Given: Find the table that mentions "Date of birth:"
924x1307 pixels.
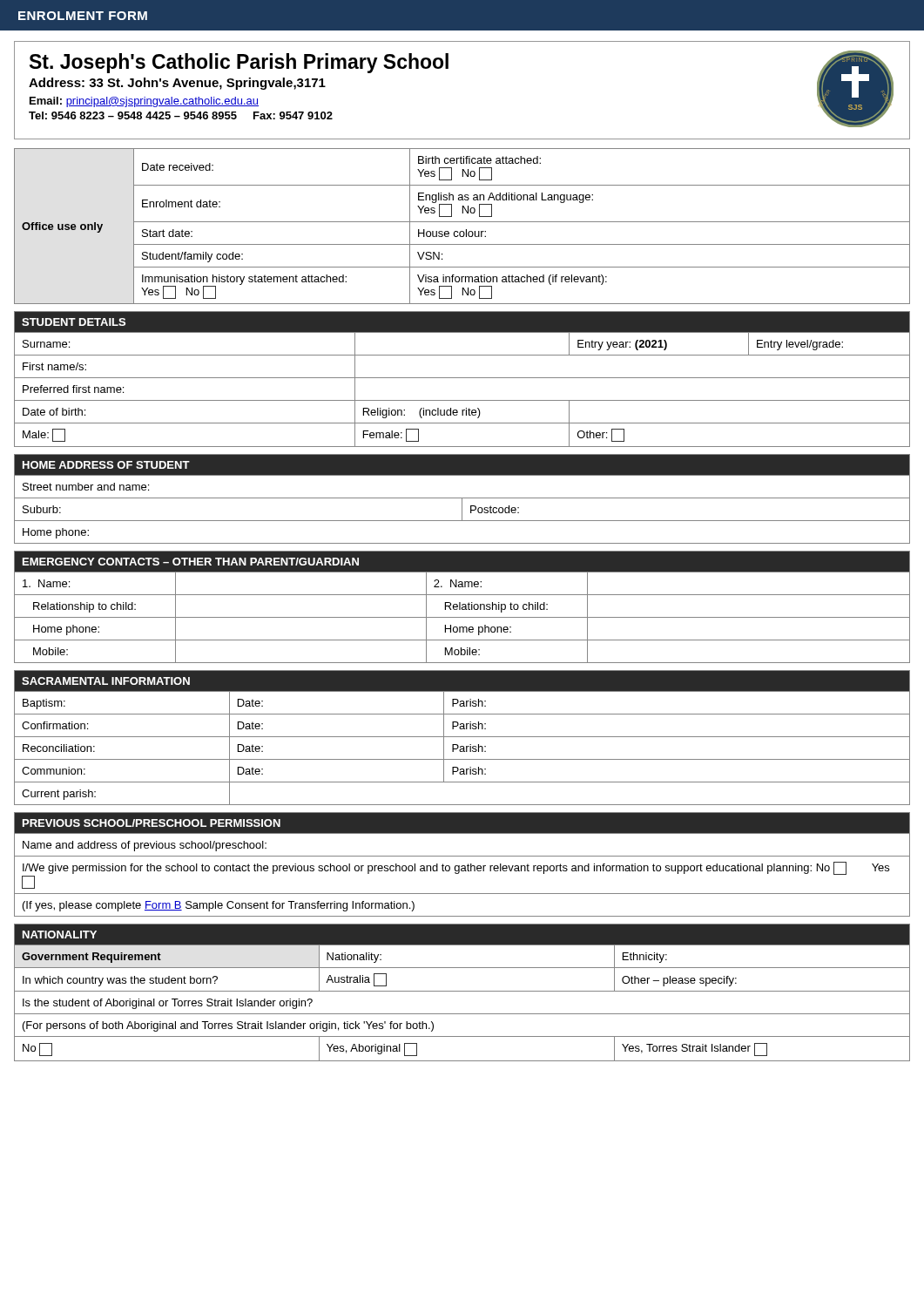Looking at the screenshot, I should [462, 379].
